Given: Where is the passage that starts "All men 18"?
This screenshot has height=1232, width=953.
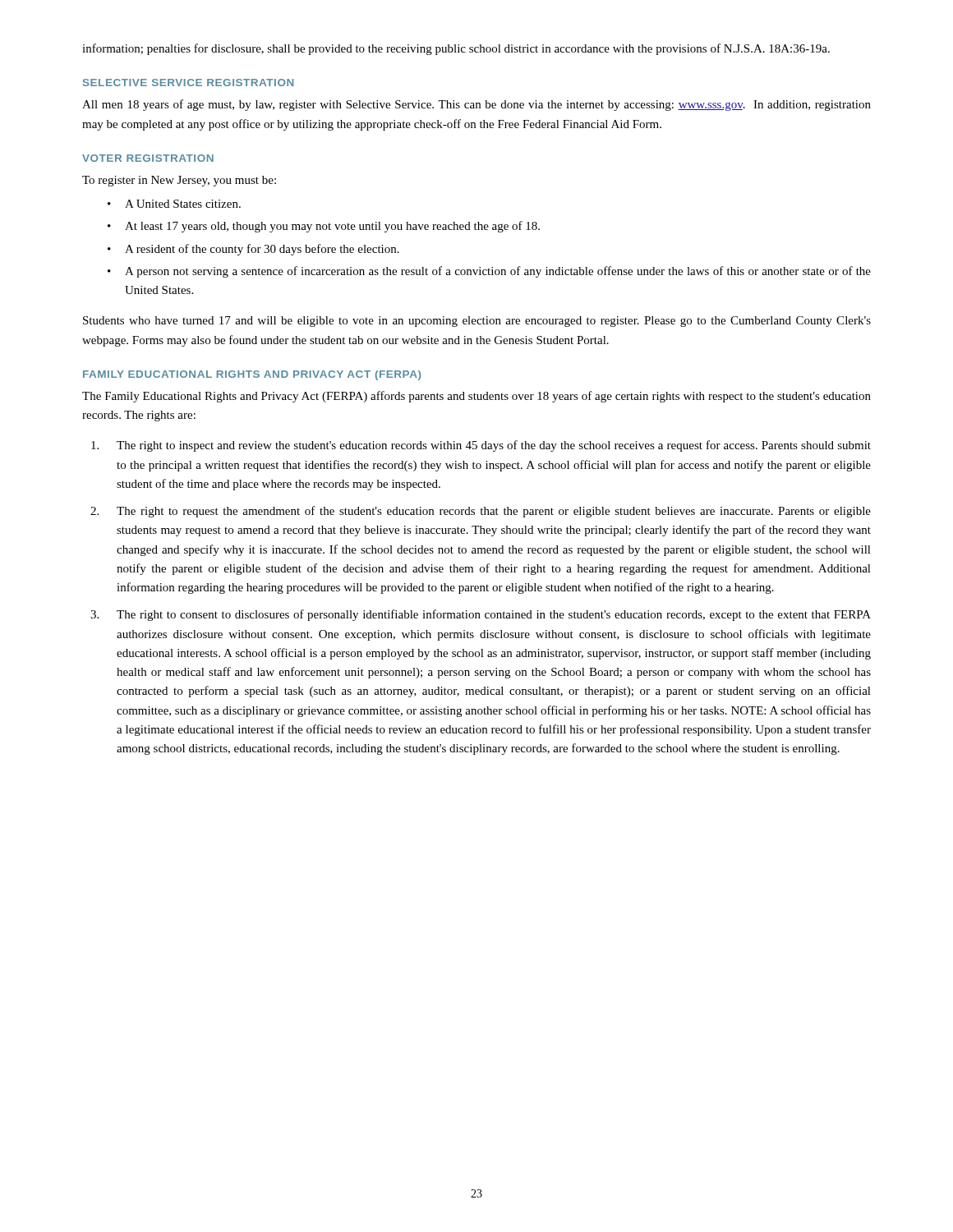Looking at the screenshot, I should tap(476, 114).
